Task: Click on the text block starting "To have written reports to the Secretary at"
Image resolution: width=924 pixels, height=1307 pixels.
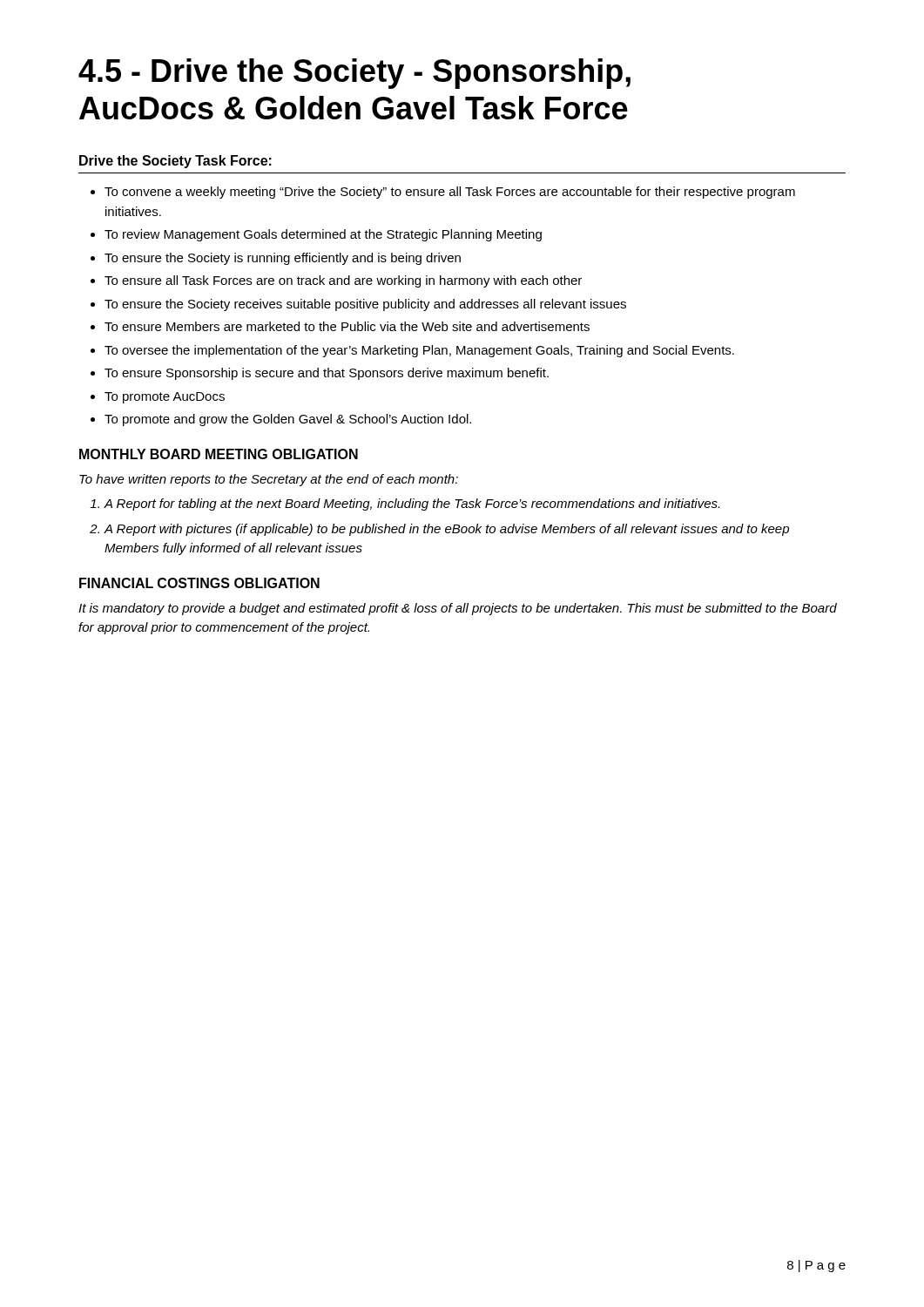Action: click(268, 479)
